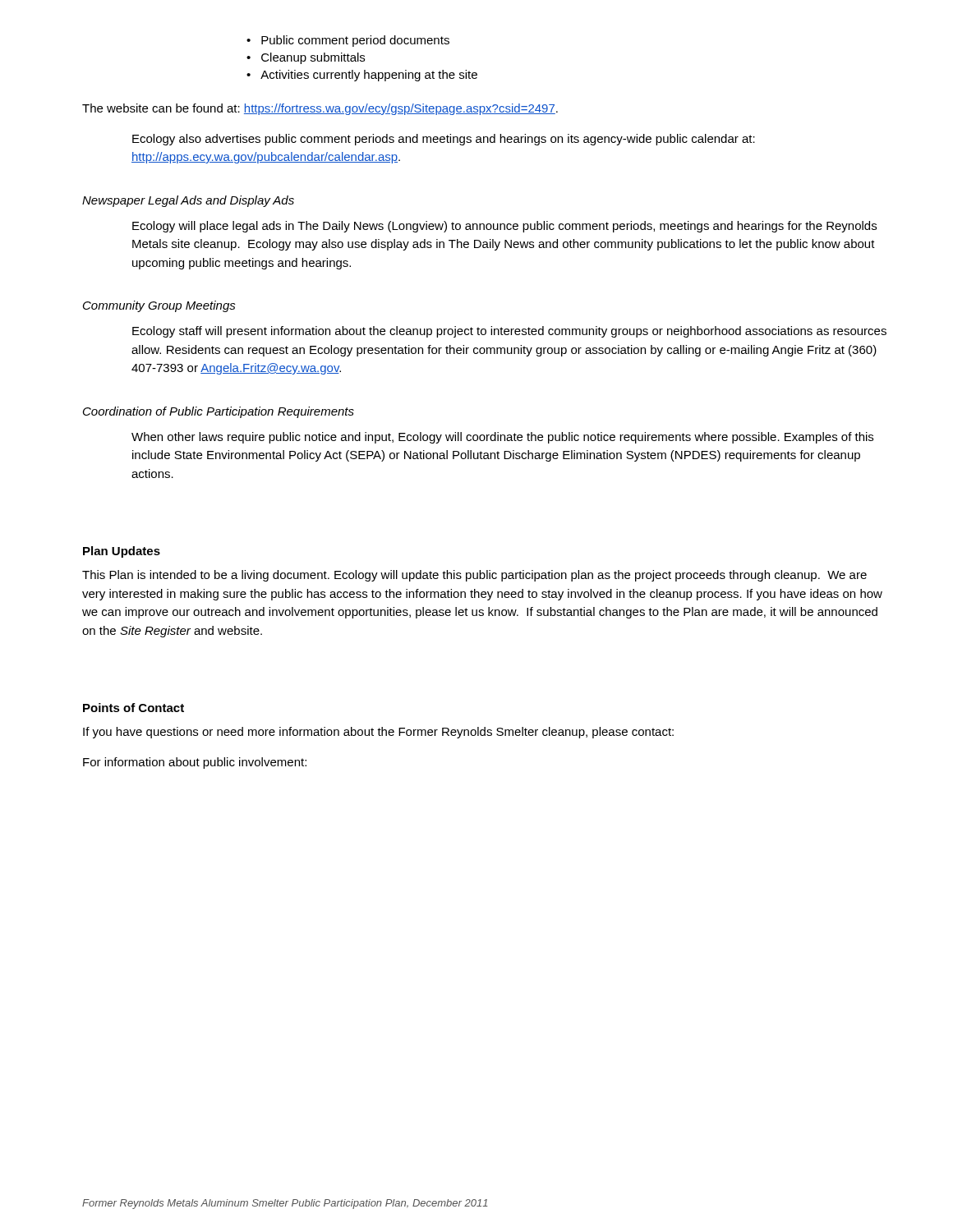Click on the element starting "Points of Contact"
The image size is (953, 1232).
pos(133,708)
